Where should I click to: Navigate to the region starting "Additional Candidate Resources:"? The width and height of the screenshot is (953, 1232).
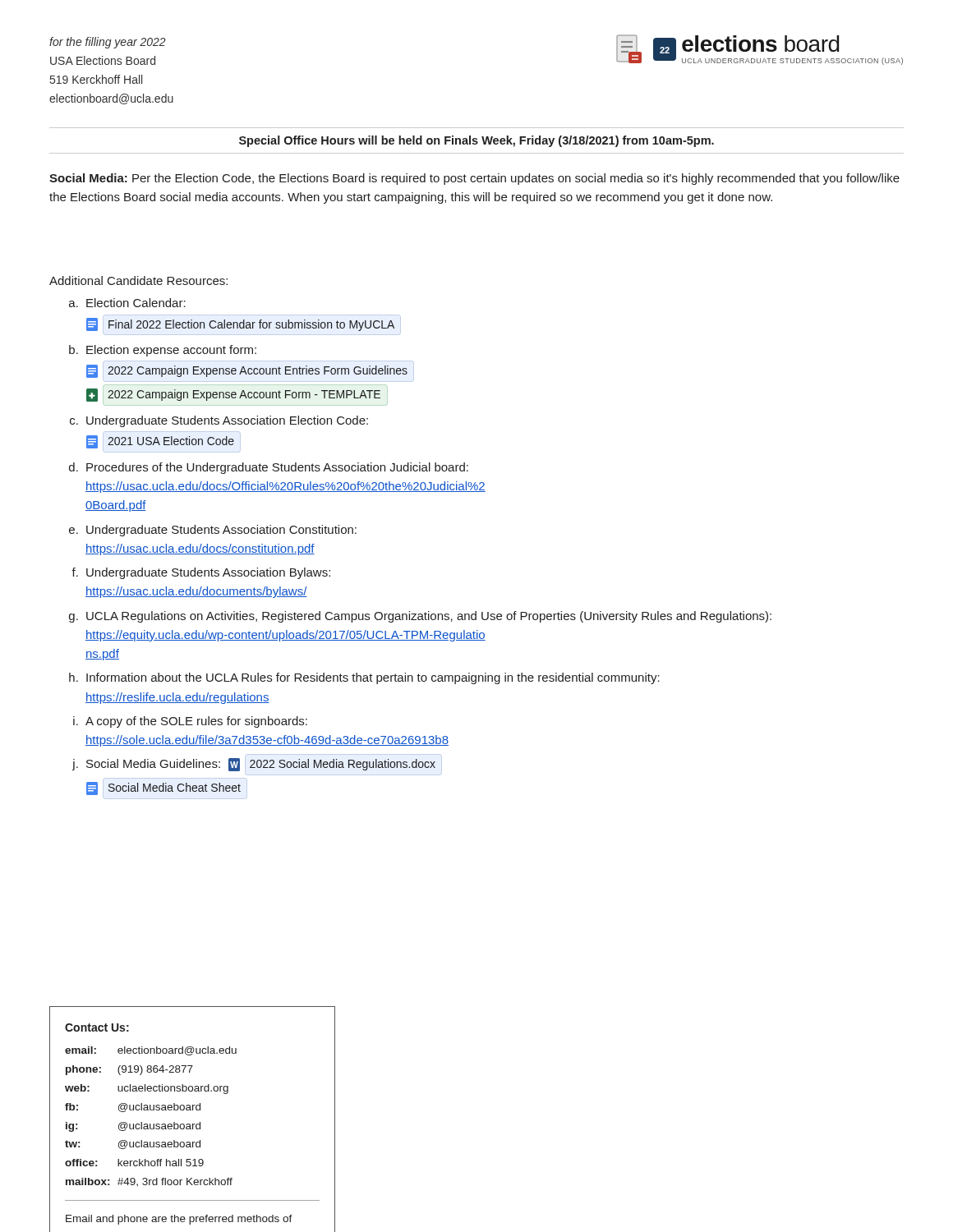[139, 280]
